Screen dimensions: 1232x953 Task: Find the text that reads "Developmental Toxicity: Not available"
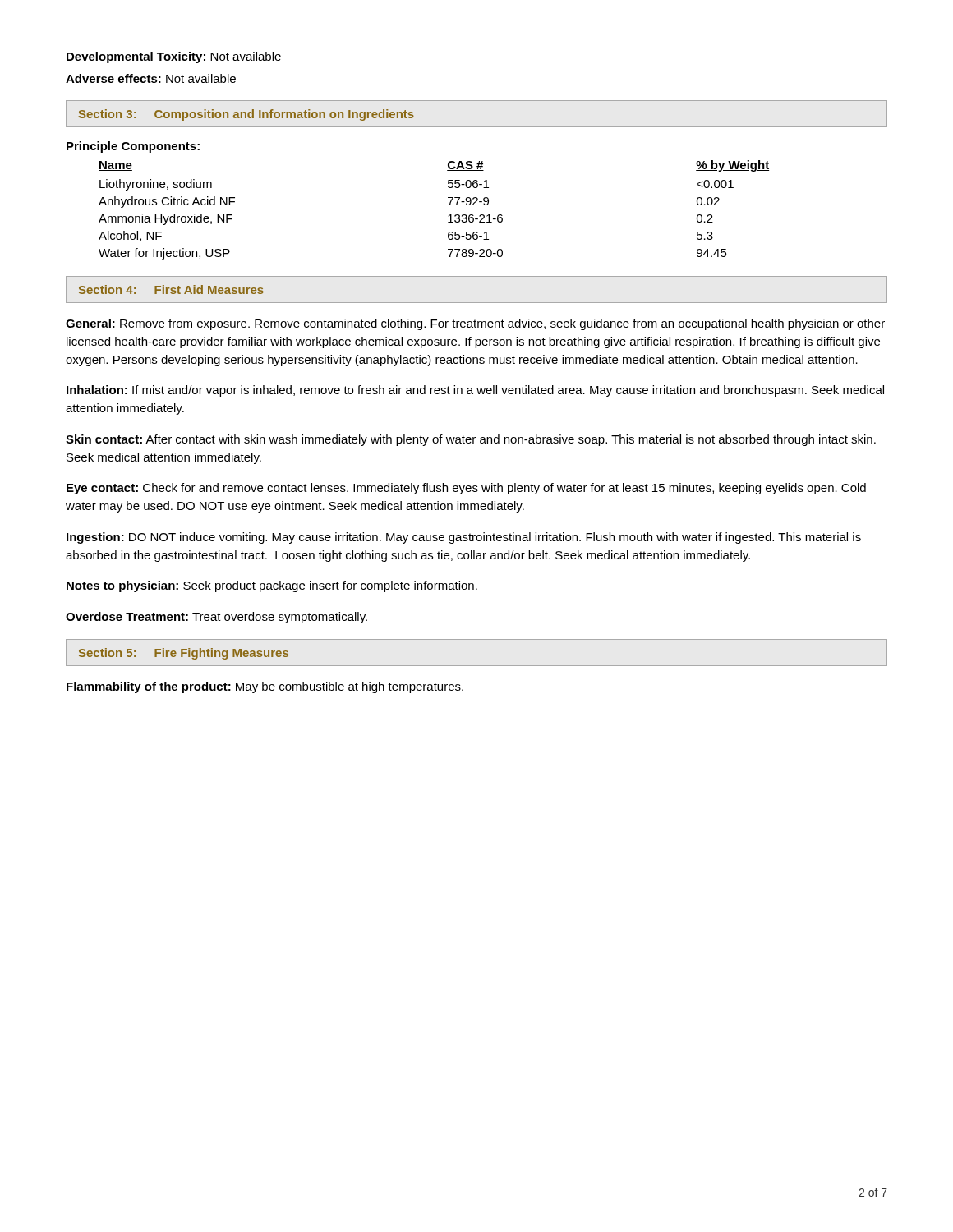click(173, 56)
